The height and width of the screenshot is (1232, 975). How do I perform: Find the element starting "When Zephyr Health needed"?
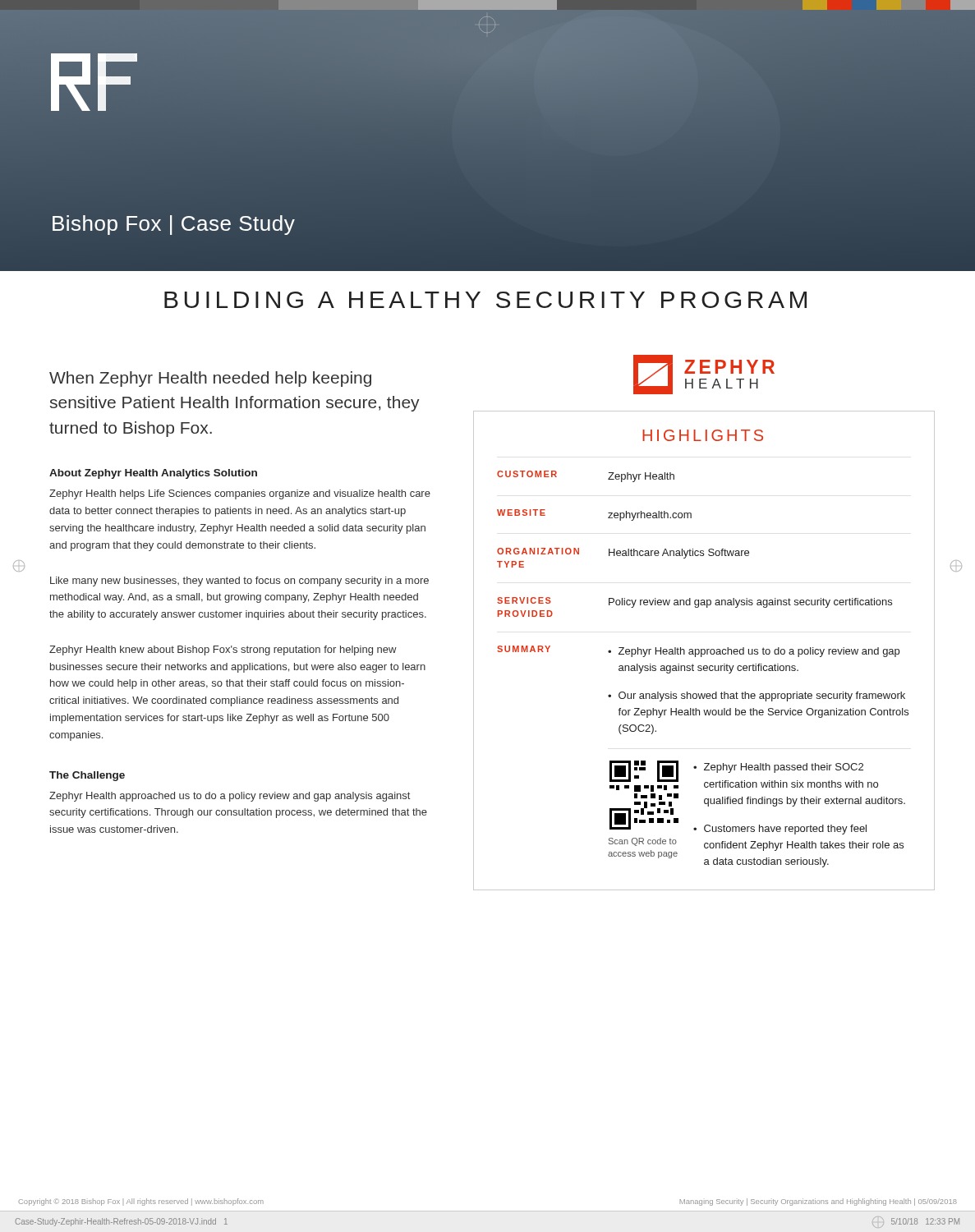tap(234, 402)
